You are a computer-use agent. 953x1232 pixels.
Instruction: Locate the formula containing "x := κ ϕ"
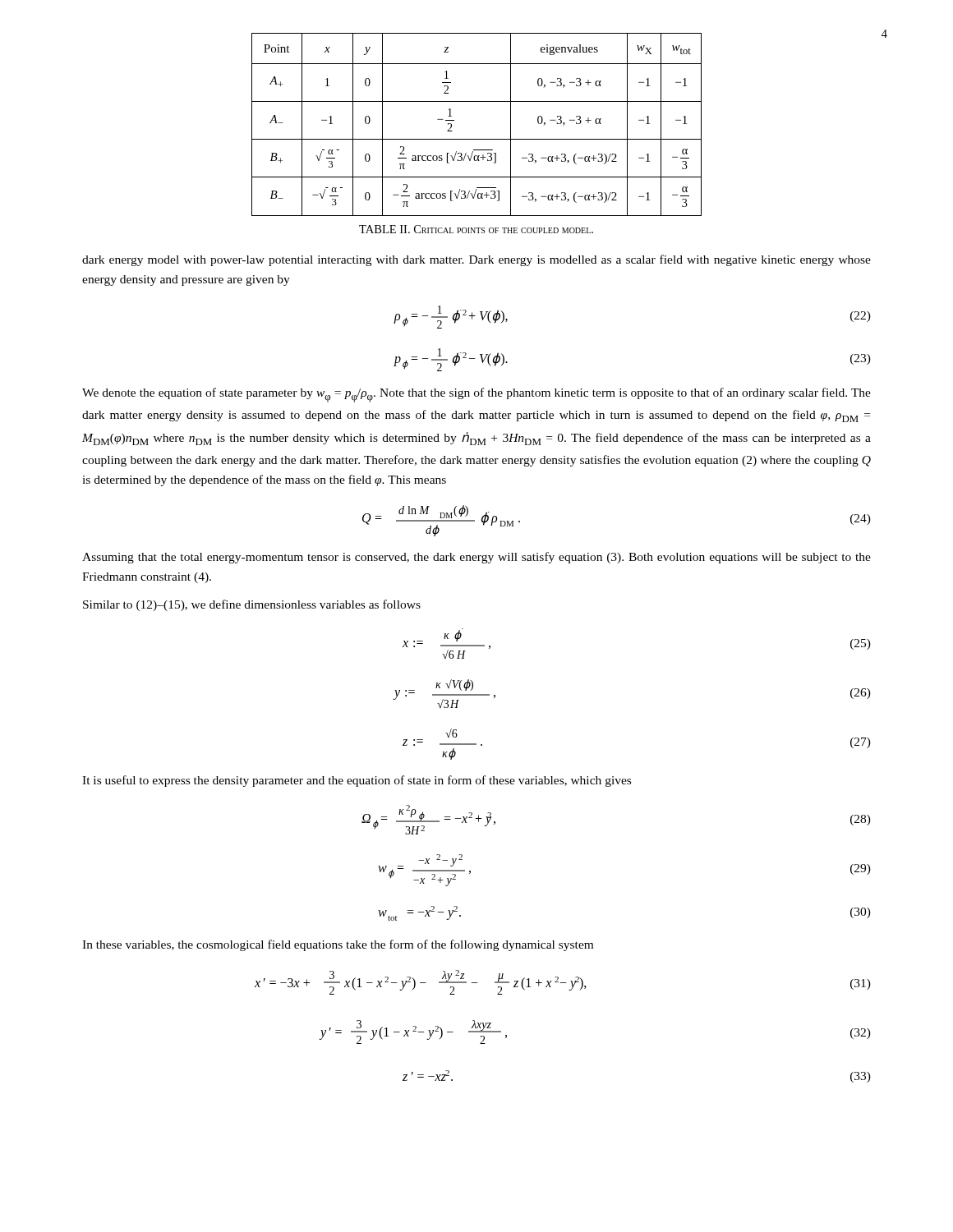[476, 643]
